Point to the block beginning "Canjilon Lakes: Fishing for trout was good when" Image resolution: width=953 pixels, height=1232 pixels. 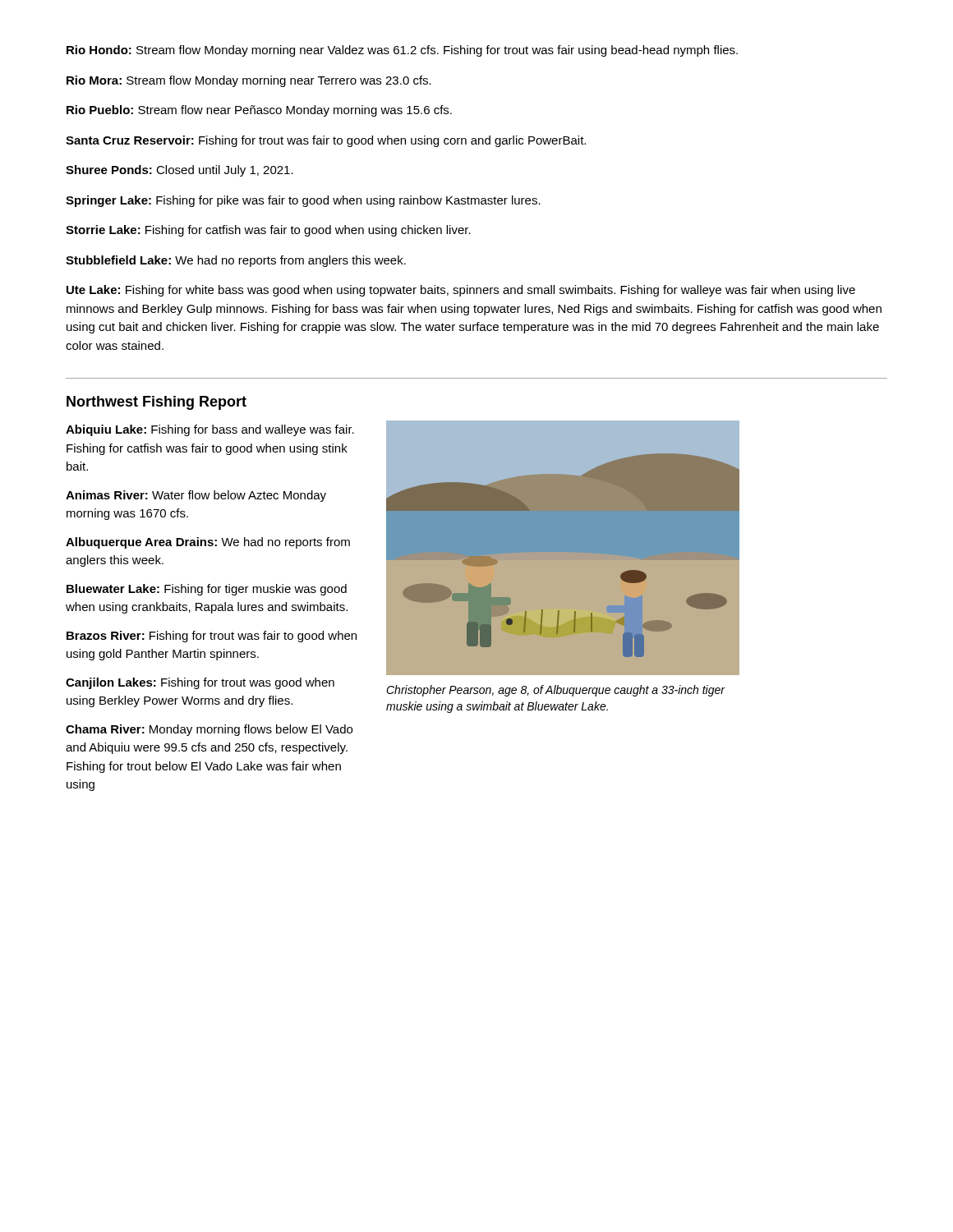coord(200,691)
